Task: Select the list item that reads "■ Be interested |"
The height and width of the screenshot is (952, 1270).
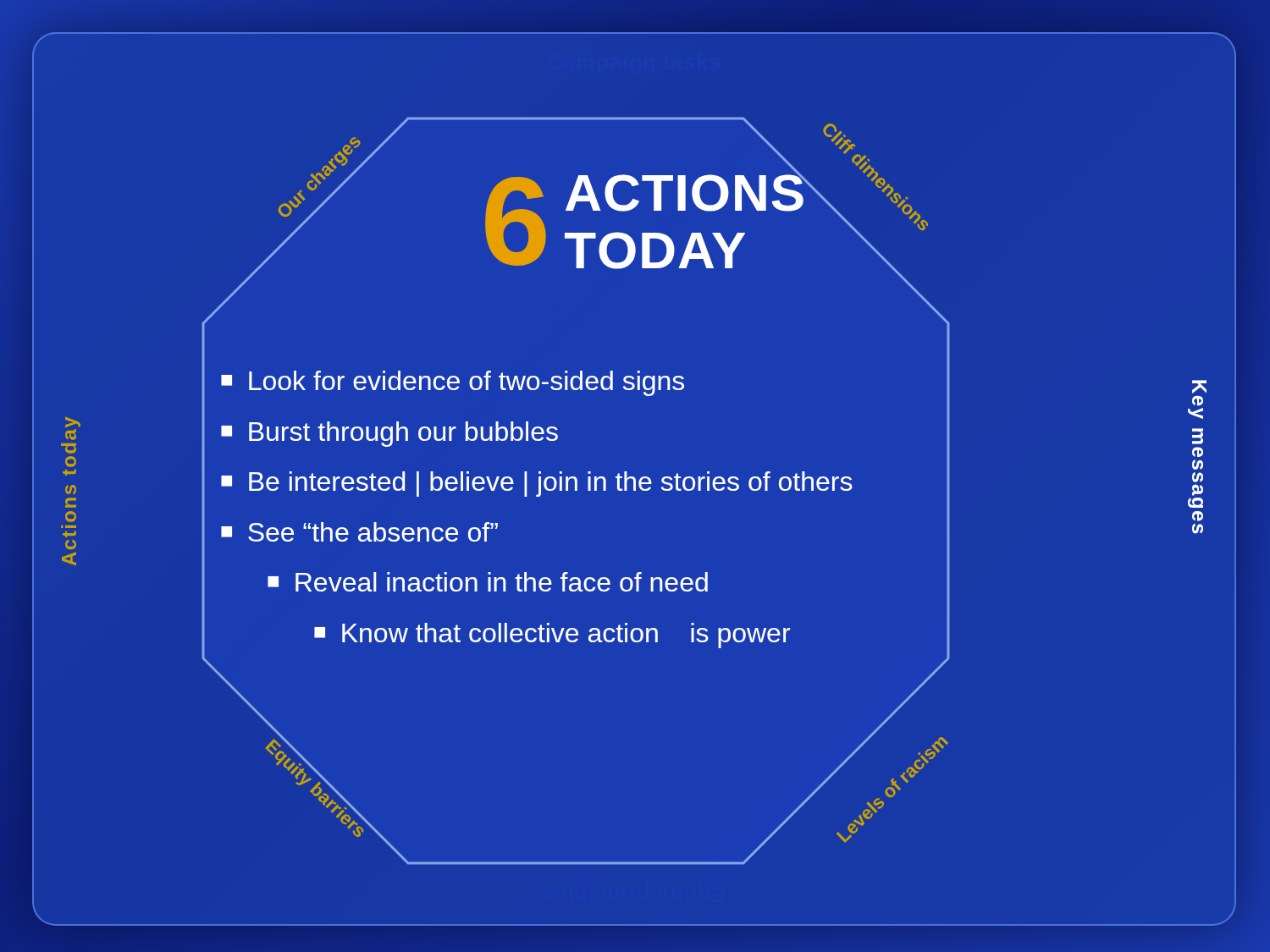Action: coord(537,482)
